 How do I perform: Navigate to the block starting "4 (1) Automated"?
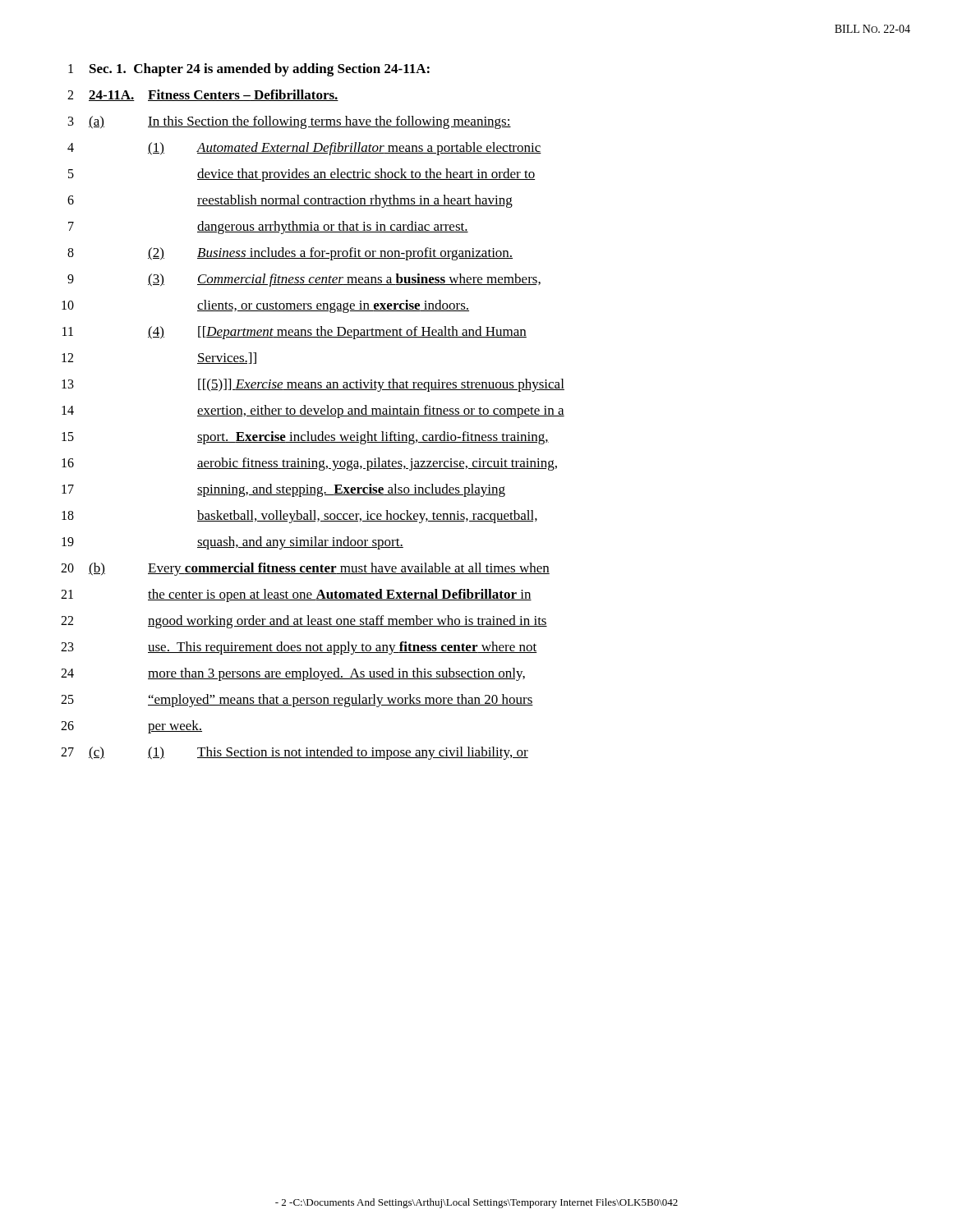476,148
